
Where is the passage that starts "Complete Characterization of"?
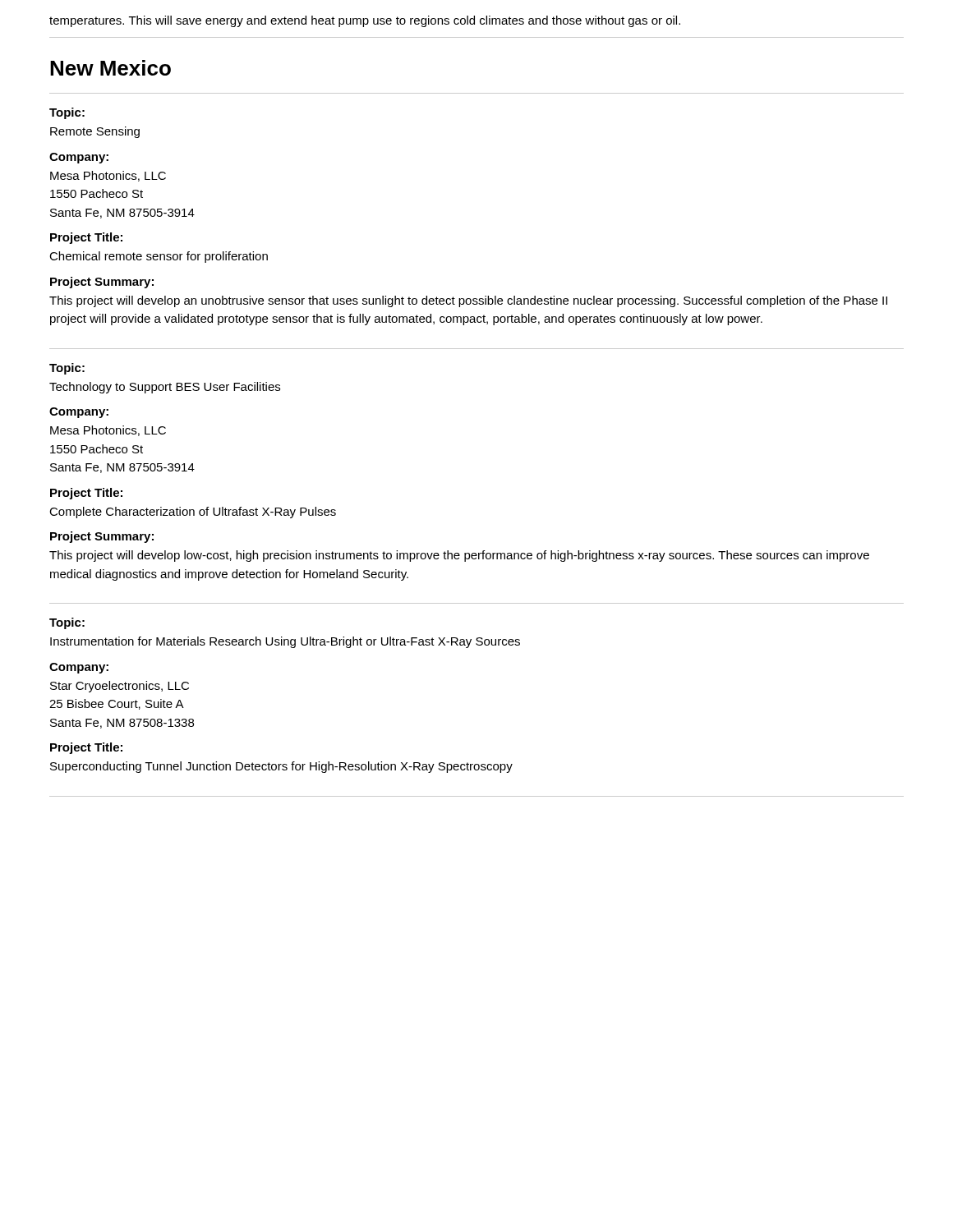(193, 511)
